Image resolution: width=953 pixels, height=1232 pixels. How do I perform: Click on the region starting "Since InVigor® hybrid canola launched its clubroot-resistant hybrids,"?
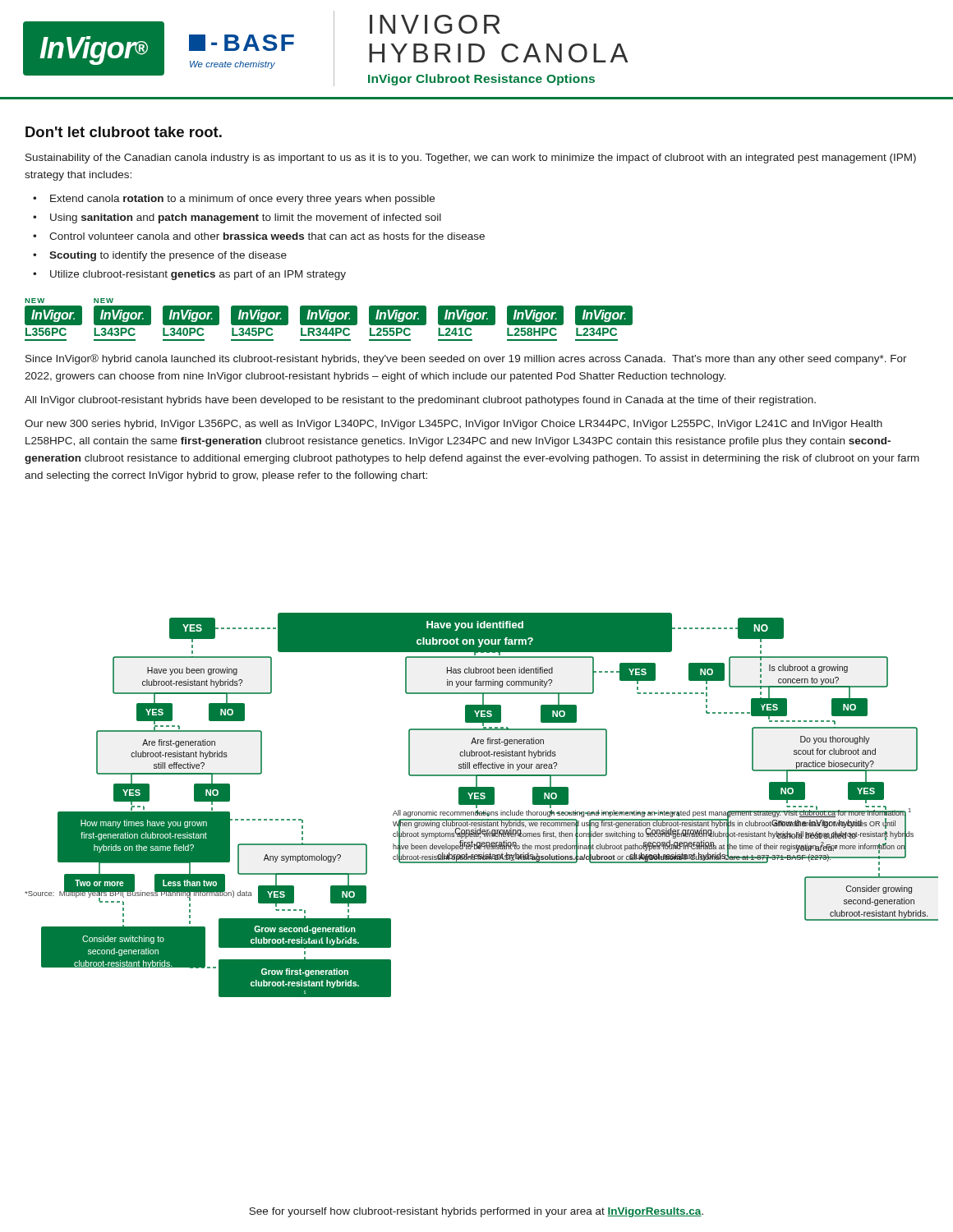point(466,367)
